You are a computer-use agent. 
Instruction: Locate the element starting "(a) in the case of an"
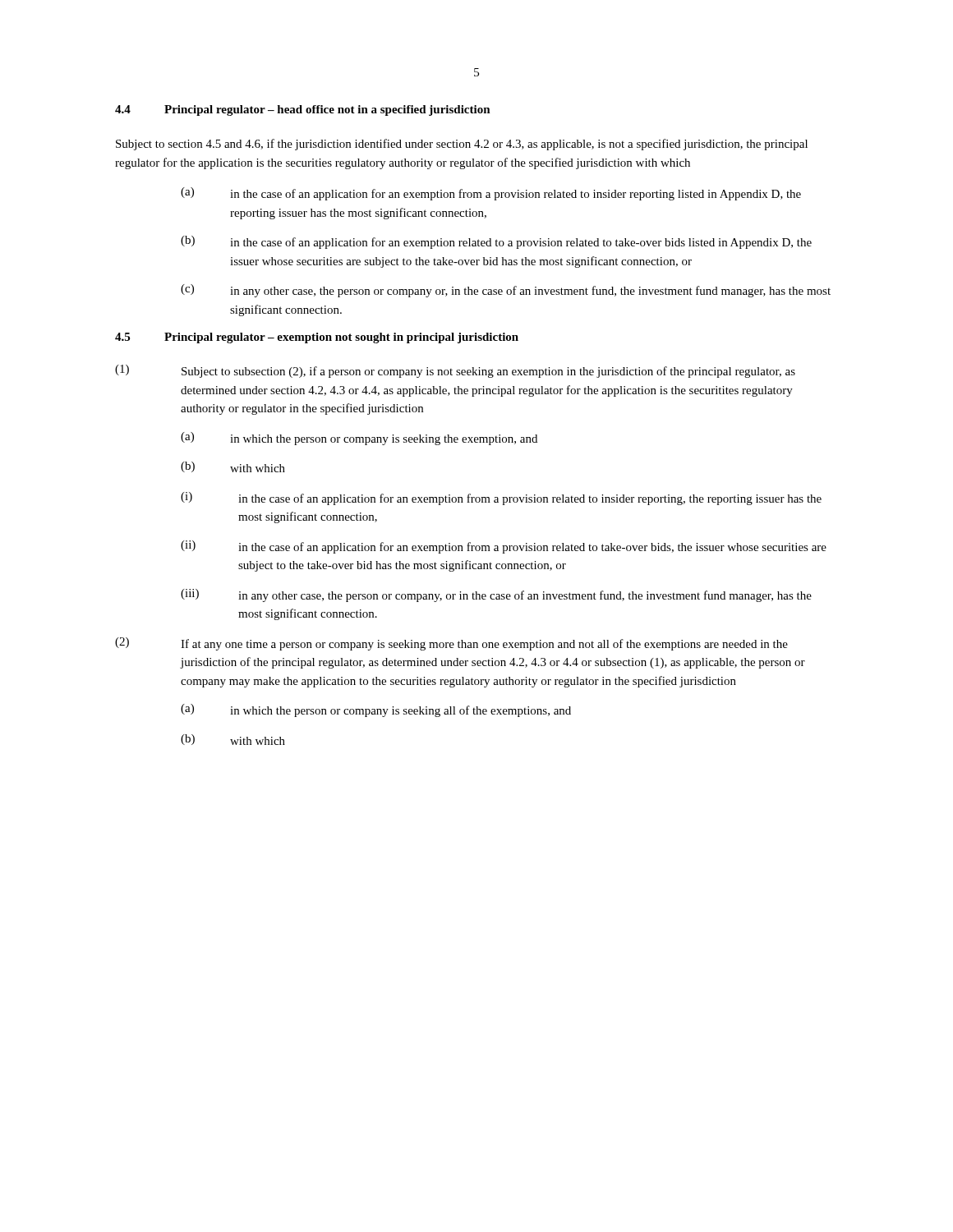509,203
